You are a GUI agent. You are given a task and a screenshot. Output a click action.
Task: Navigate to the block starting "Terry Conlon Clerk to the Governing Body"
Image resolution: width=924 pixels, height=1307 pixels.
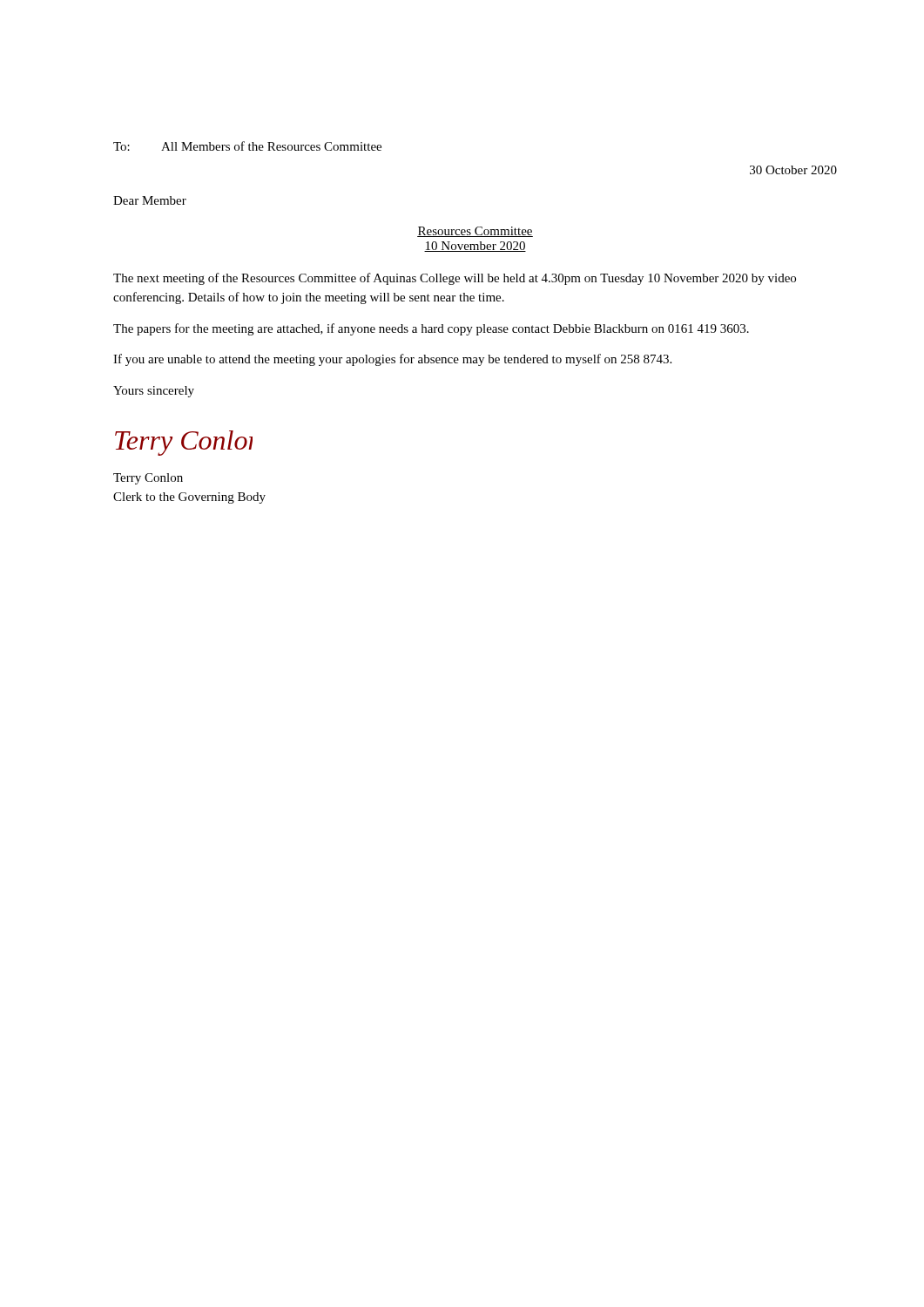point(189,487)
